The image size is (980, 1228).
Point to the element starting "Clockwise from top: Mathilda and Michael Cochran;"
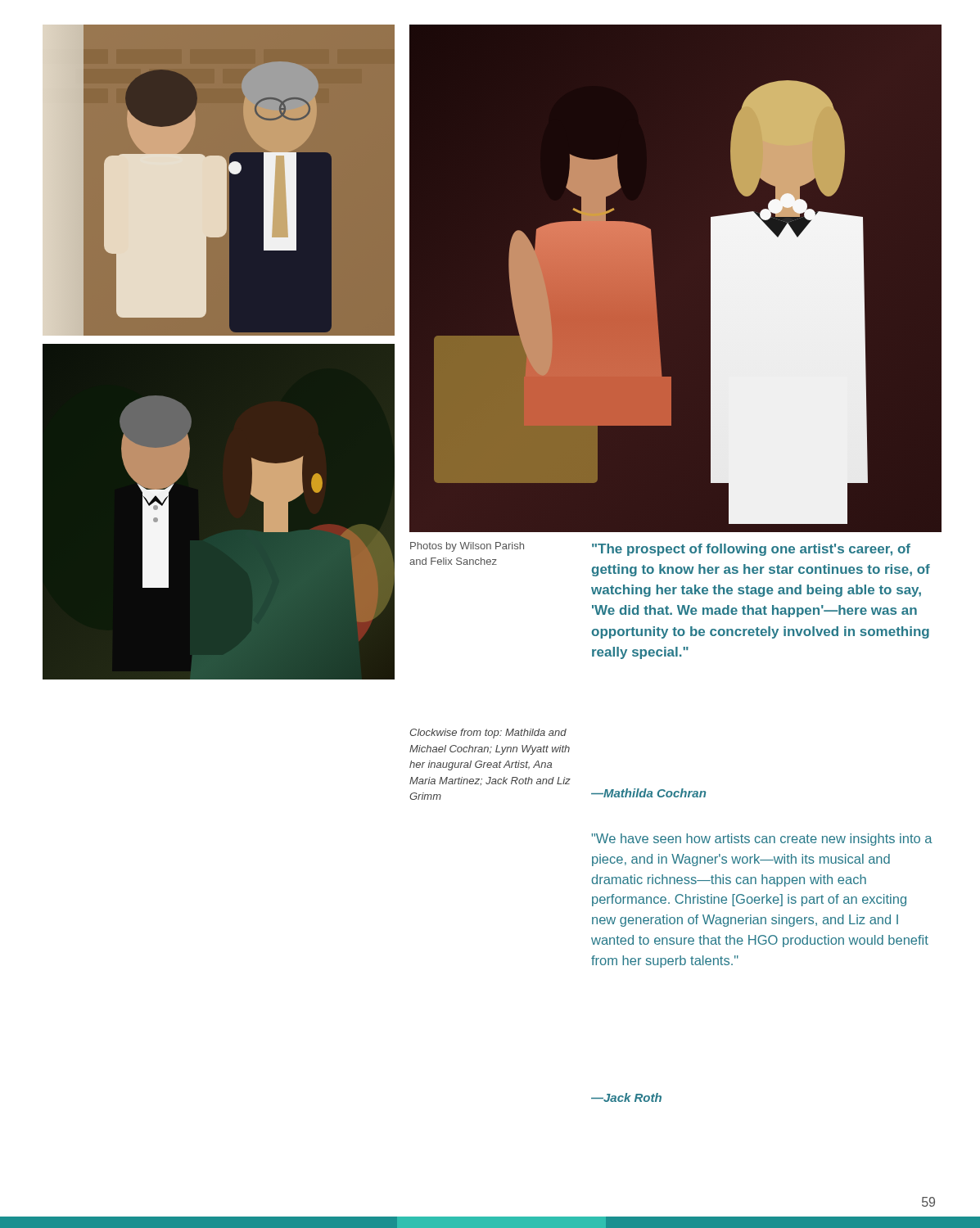pyautogui.click(x=493, y=764)
